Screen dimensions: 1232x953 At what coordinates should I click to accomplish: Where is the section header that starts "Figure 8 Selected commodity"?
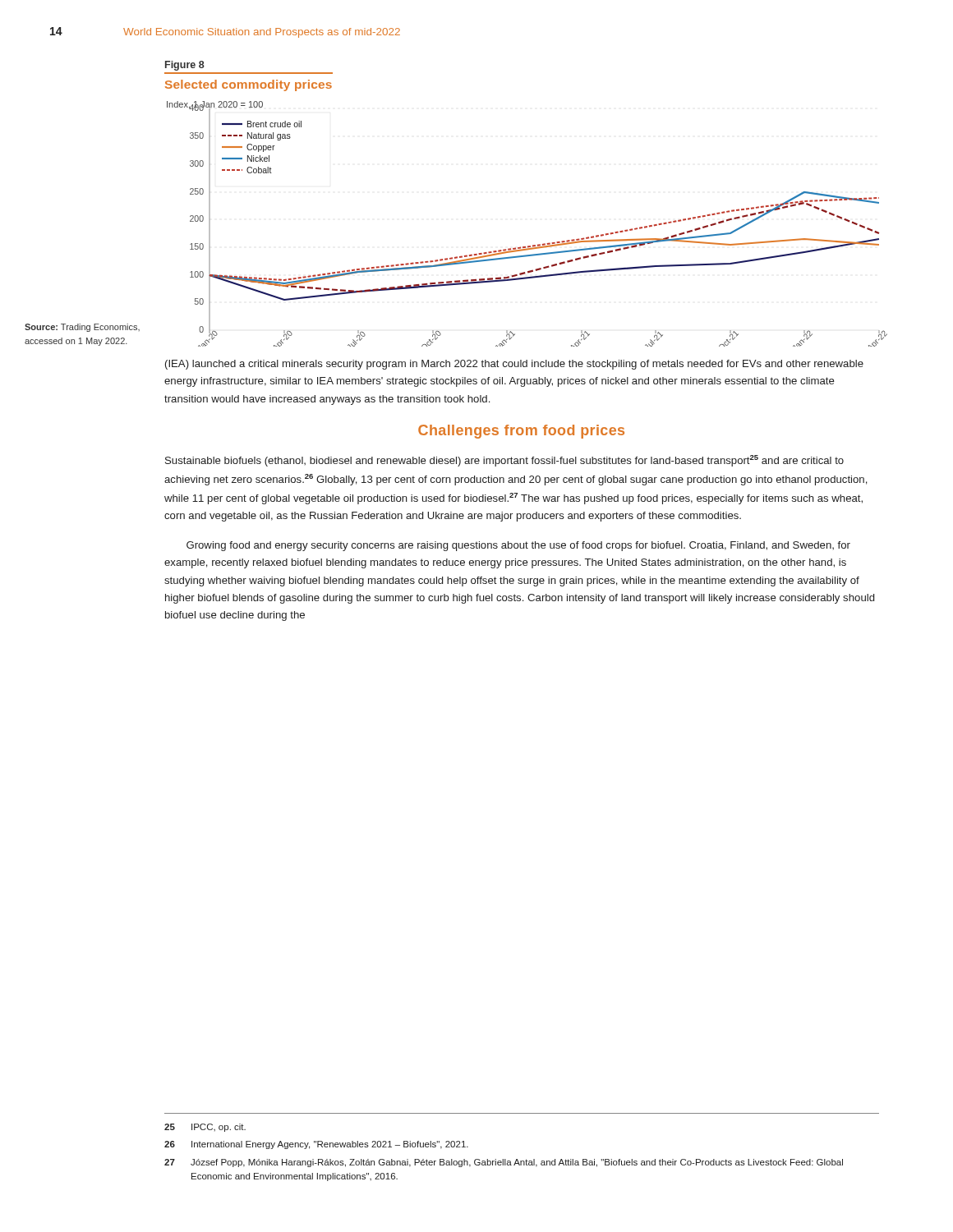(x=248, y=76)
